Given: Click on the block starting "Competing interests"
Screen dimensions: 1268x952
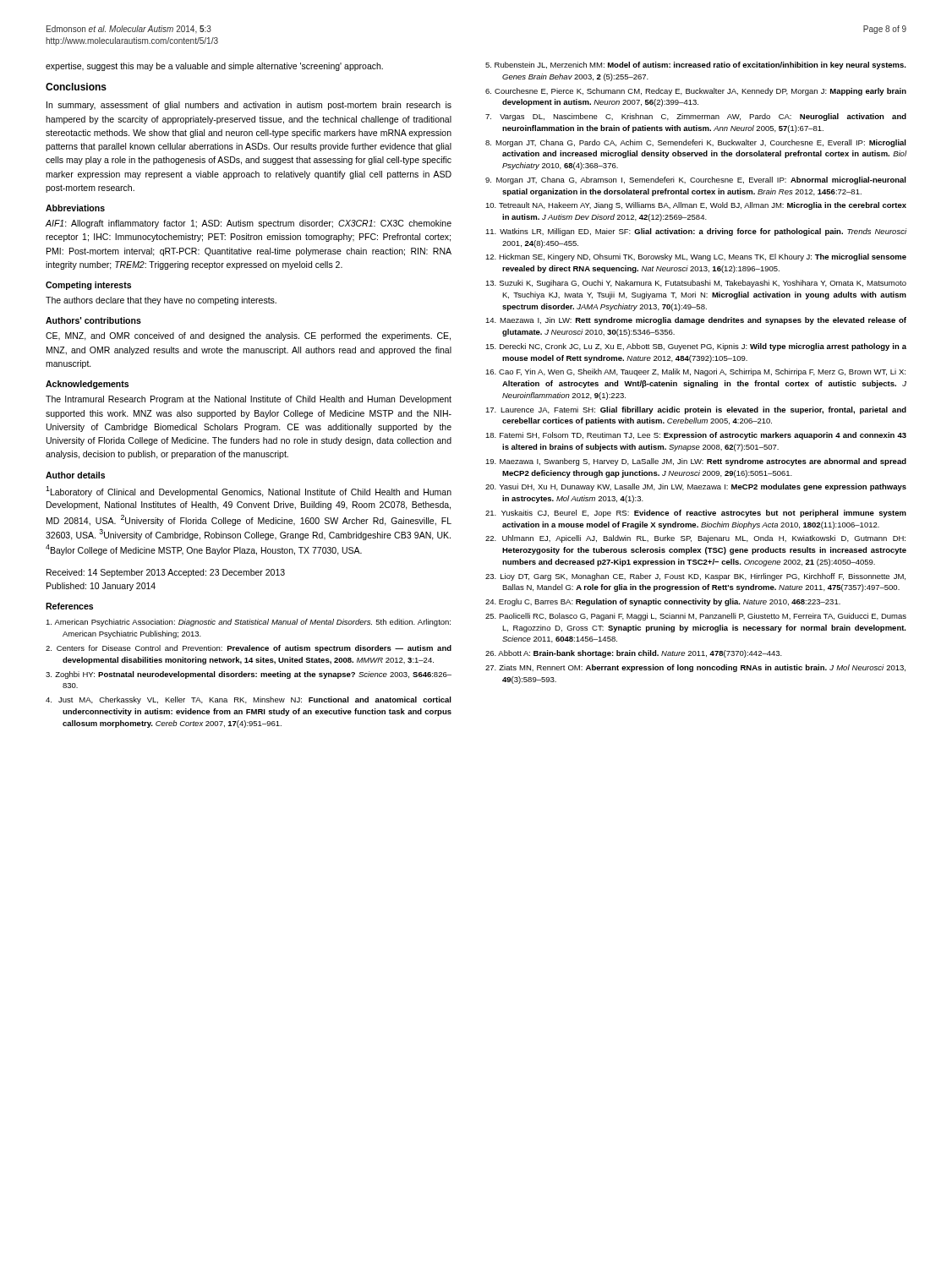Looking at the screenshot, I should [89, 285].
